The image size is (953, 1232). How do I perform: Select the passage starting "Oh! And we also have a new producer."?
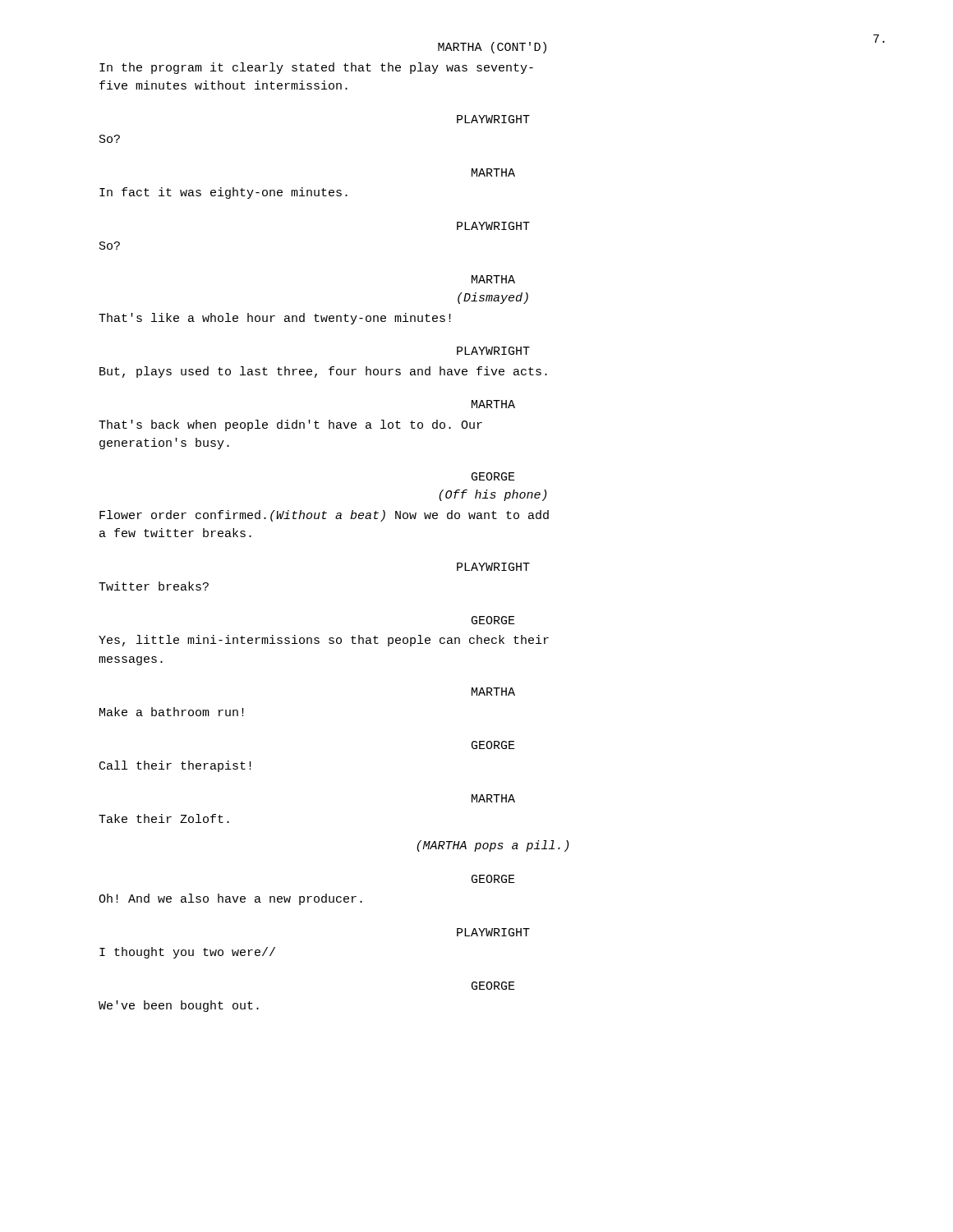tap(232, 900)
